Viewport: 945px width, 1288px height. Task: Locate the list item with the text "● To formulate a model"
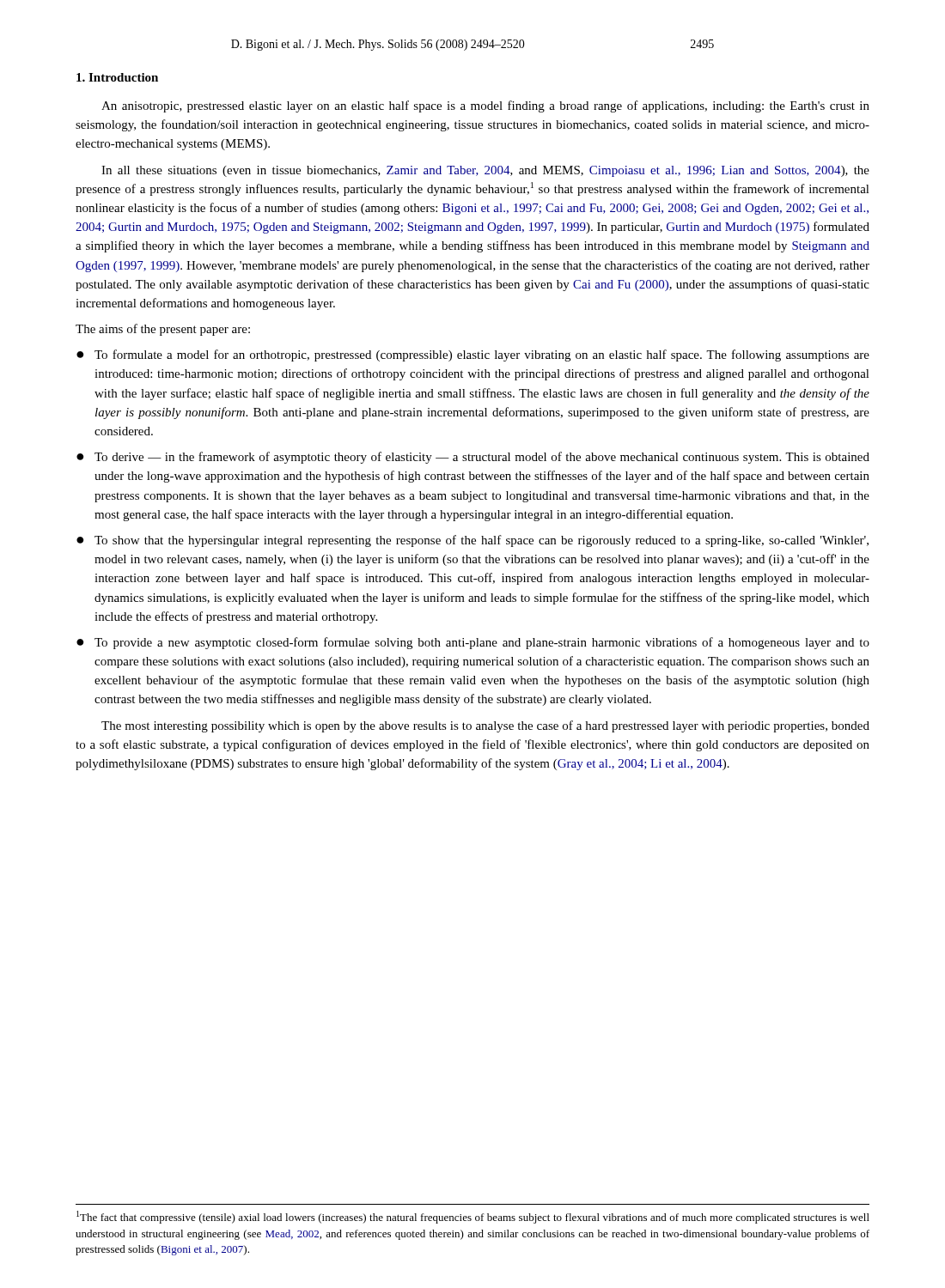pyautogui.click(x=472, y=393)
